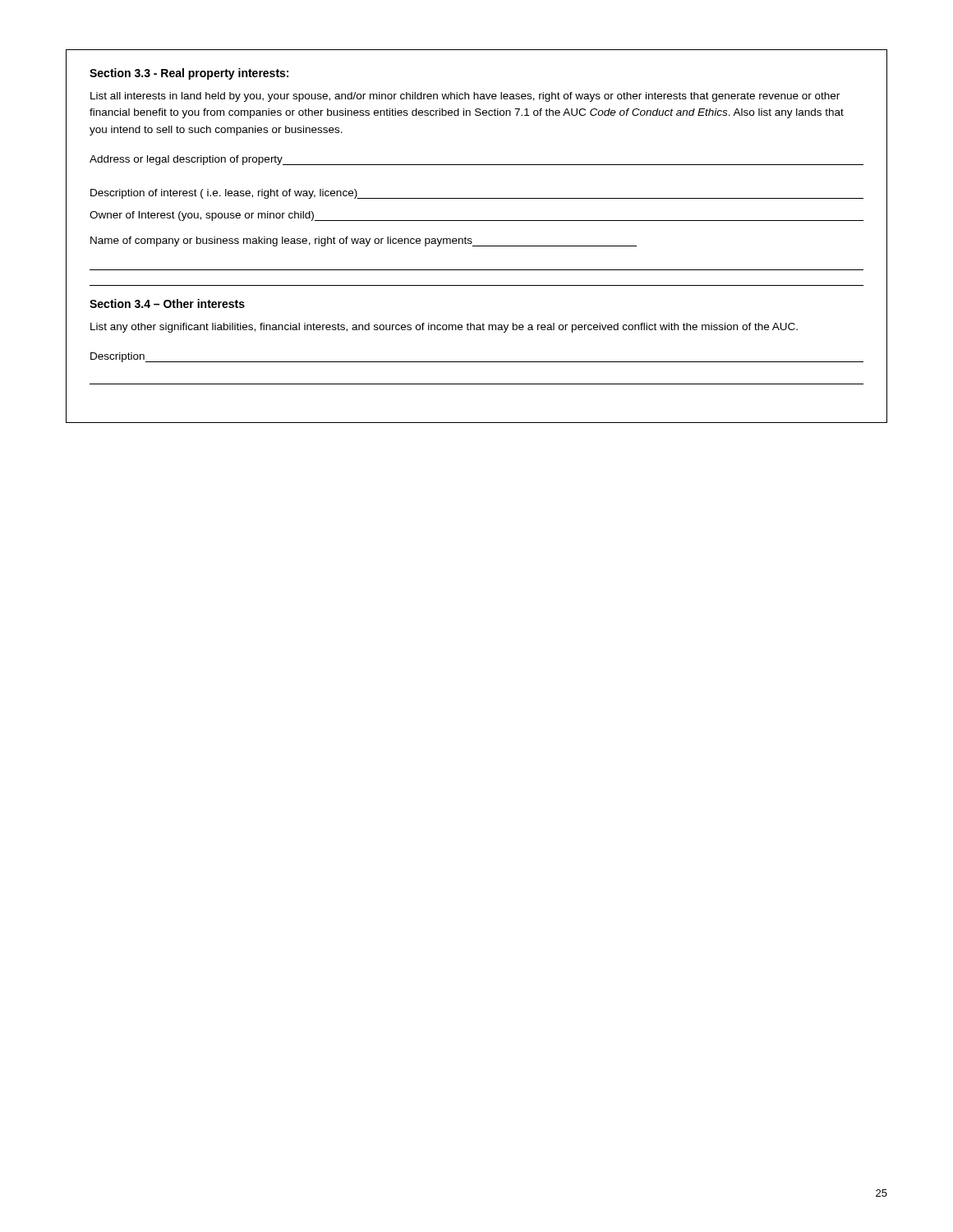Point to the region starting "List any other"

click(x=444, y=326)
